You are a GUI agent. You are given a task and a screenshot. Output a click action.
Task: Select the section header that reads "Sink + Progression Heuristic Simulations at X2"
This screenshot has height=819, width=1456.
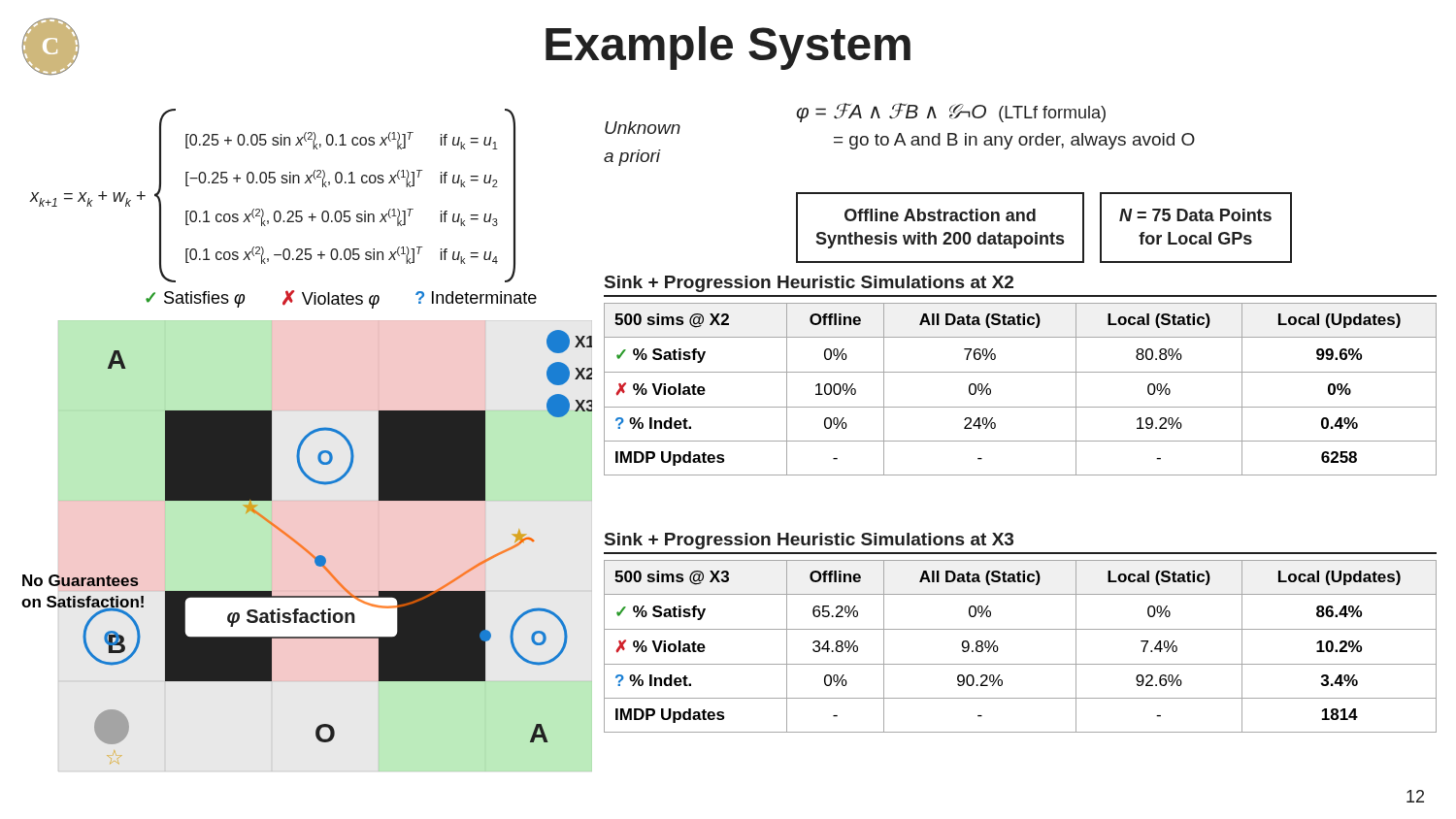tap(809, 282)
